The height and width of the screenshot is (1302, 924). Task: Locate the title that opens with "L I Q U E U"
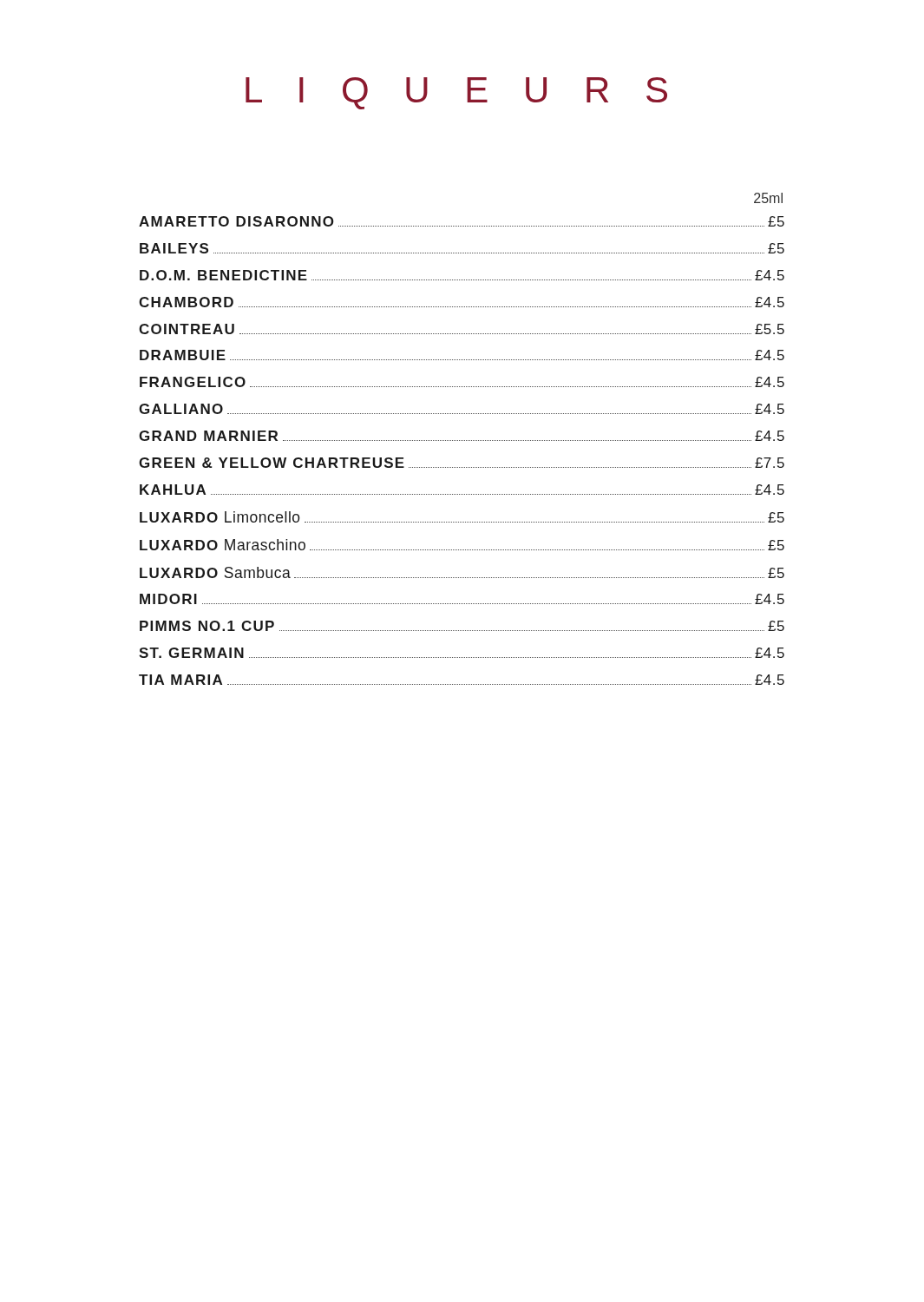pyautogui.click(x=462, y=90)
